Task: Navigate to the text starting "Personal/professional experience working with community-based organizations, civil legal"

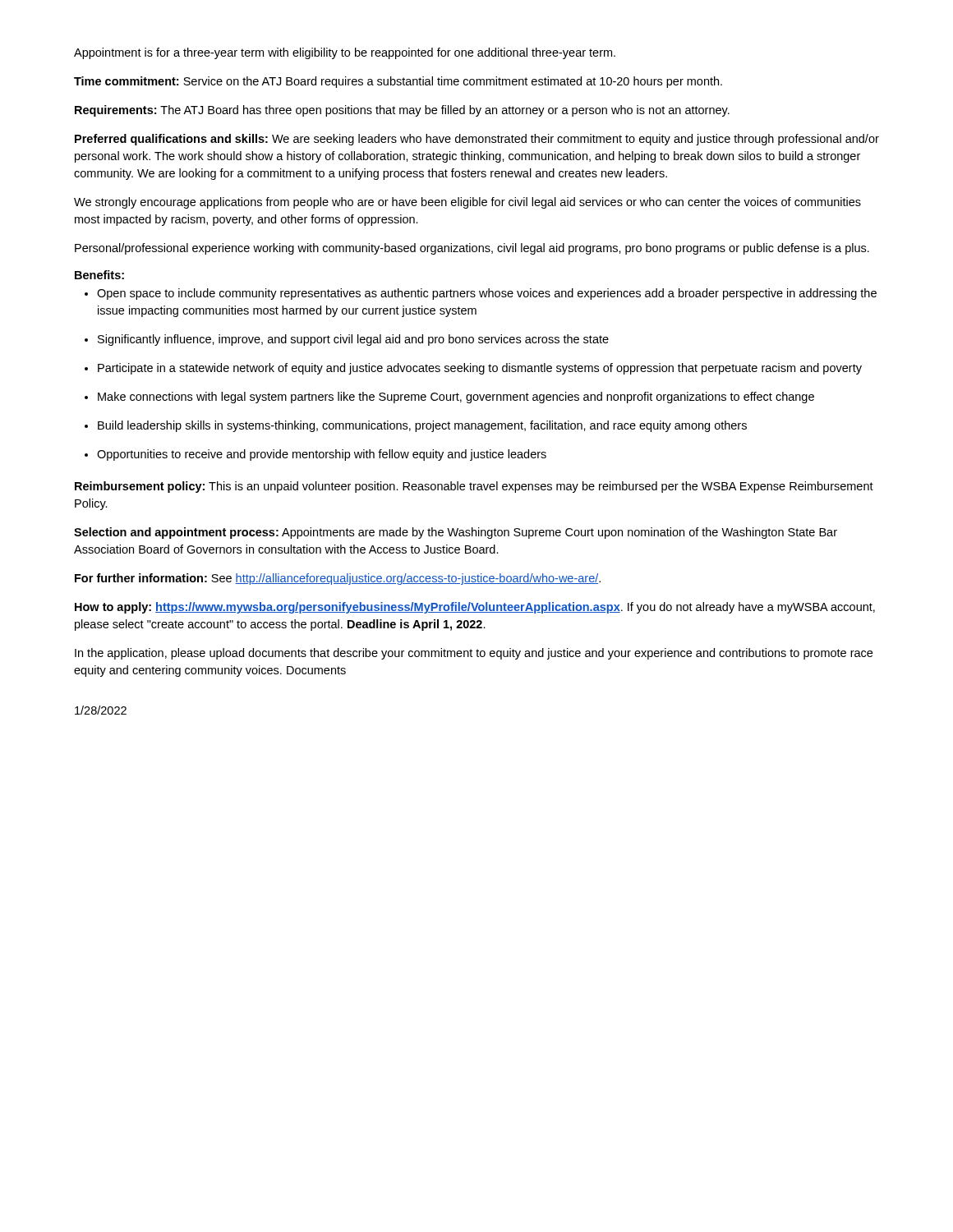Action: pyautogui.click(x=472, y=248)
